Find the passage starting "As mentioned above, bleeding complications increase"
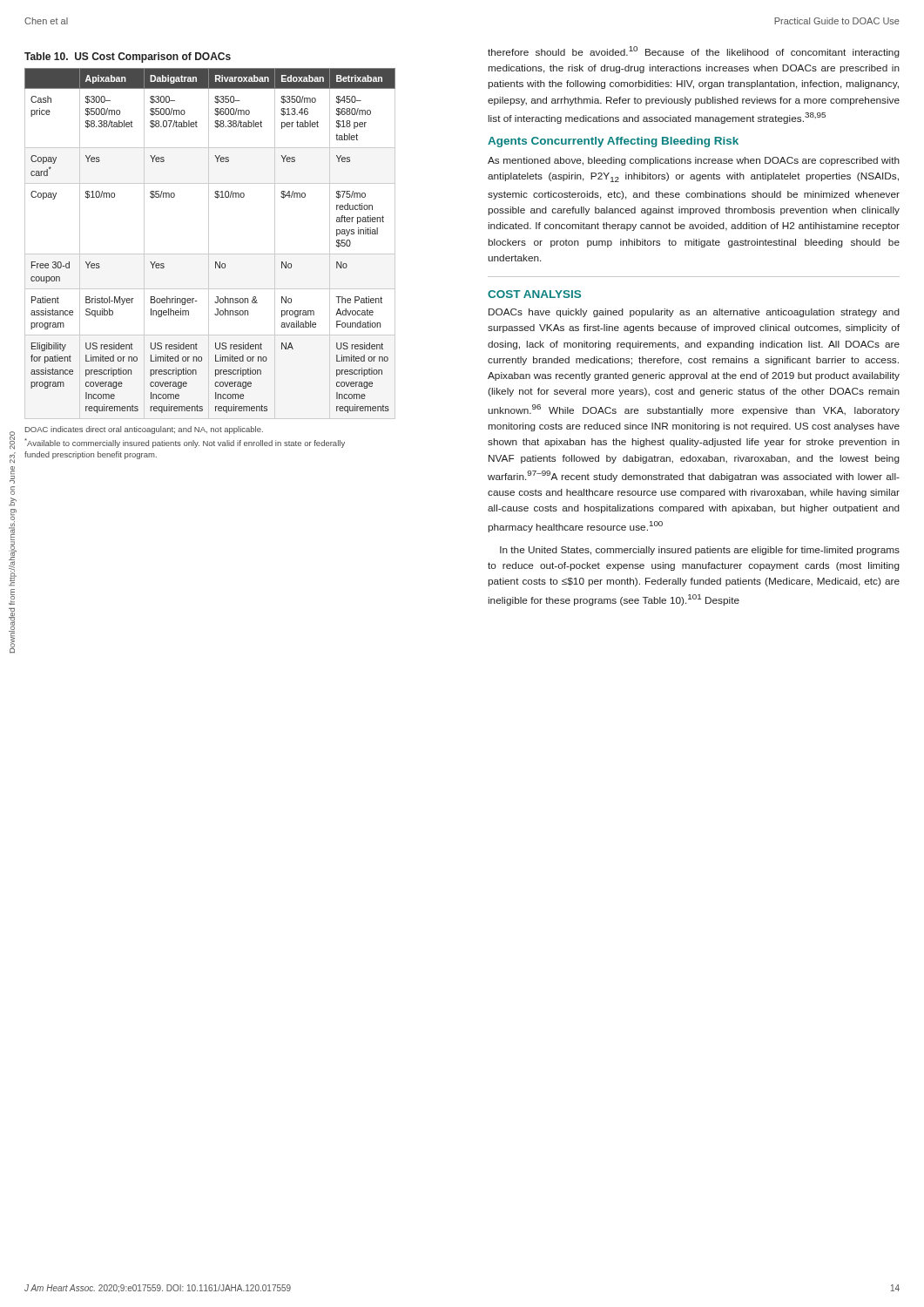This screenshot has width=924, height=1307. click(x=694, y=209)
